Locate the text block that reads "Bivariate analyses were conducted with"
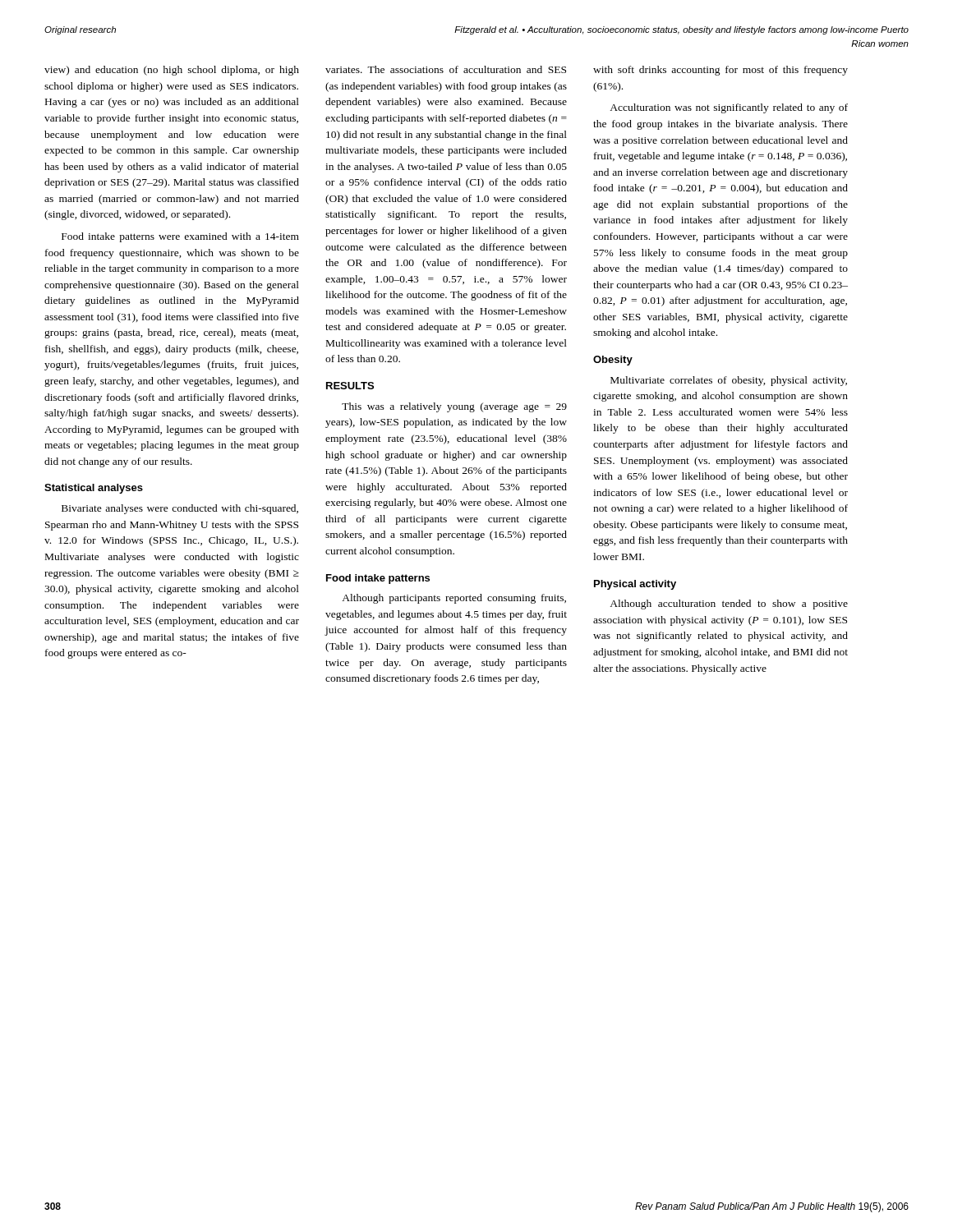This screenshot has height=1232, width=953. click(x=172, y=581)
